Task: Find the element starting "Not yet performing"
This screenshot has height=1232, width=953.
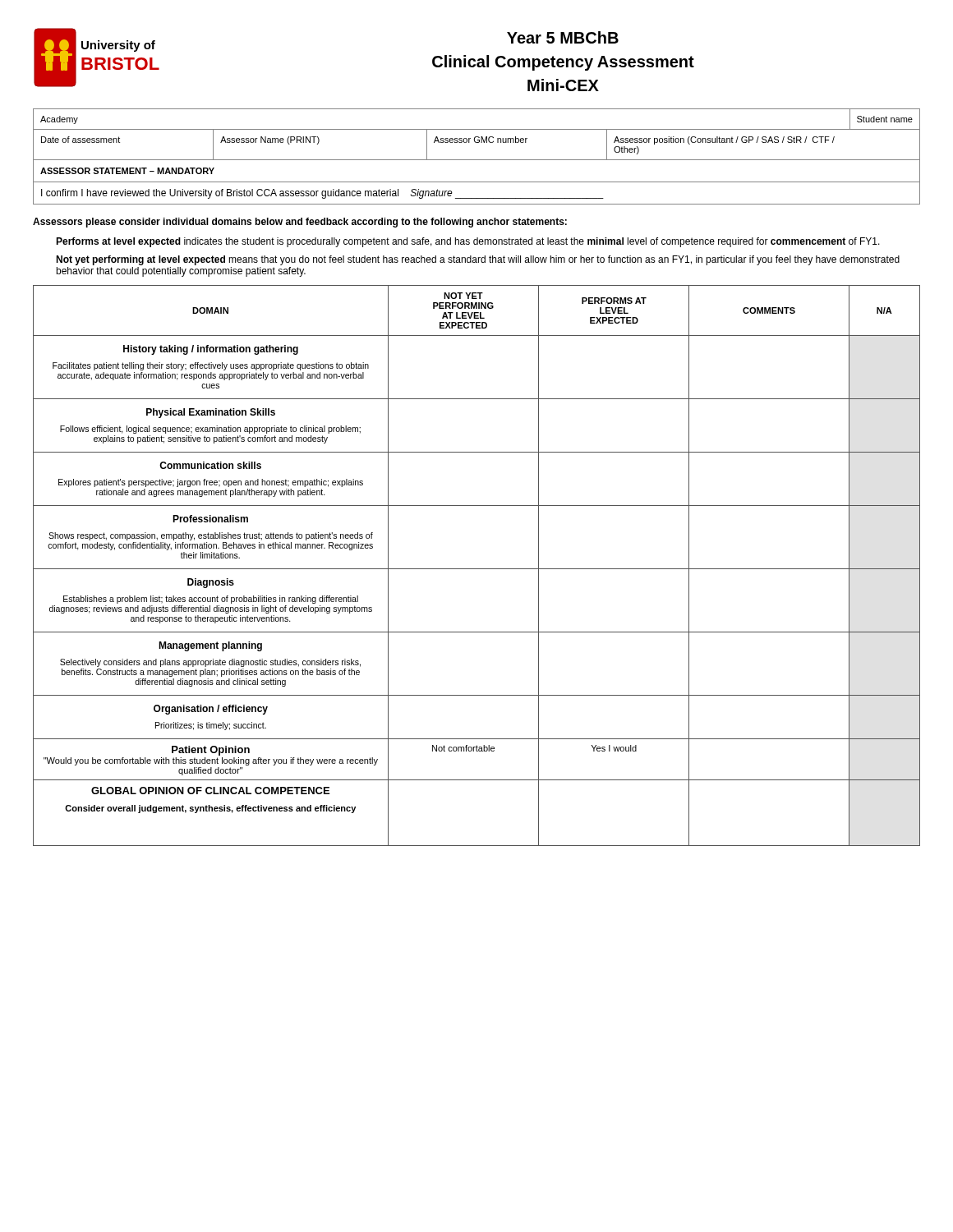Action: 478,265
